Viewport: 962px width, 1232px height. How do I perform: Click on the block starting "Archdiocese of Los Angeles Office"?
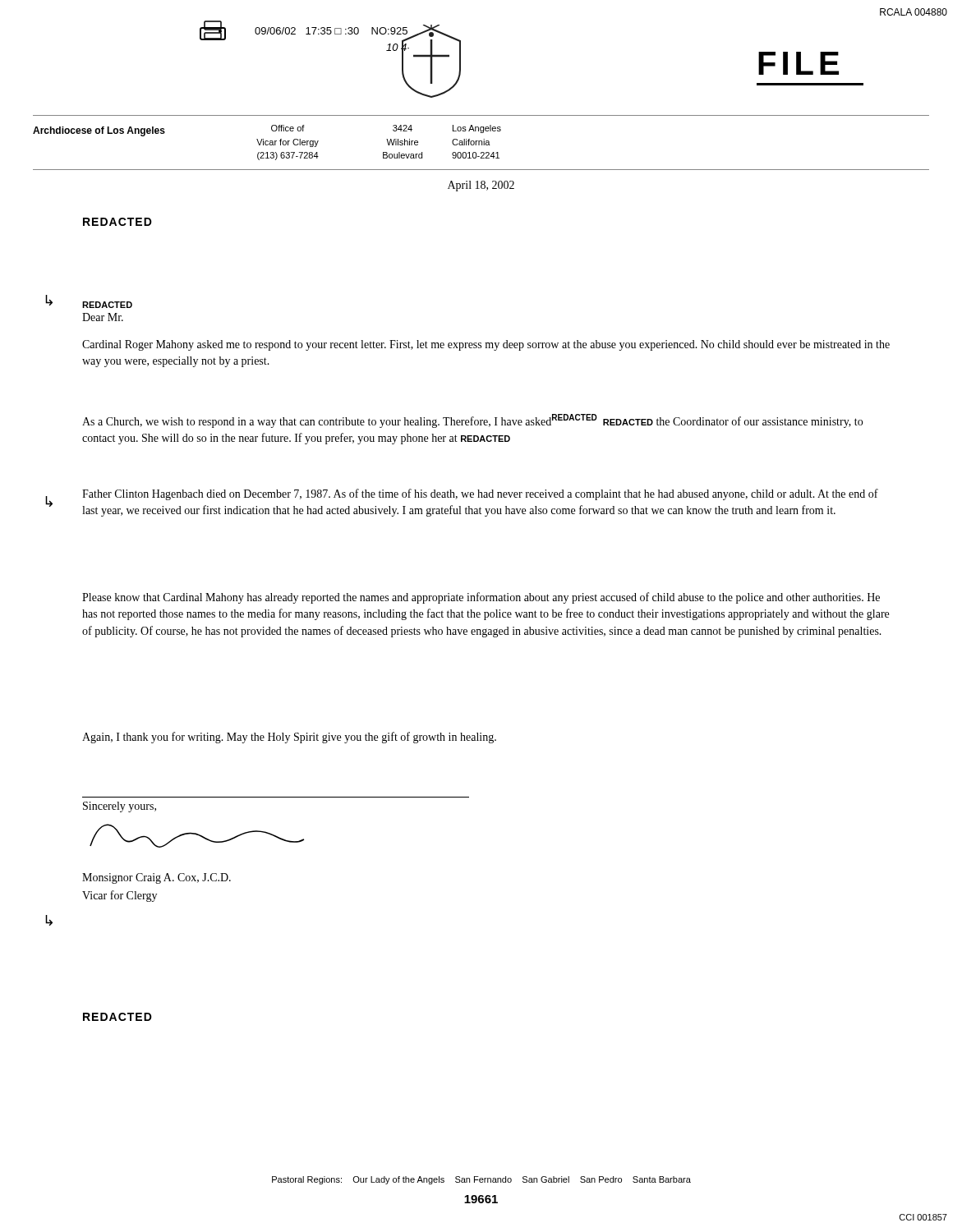point(481,142)
